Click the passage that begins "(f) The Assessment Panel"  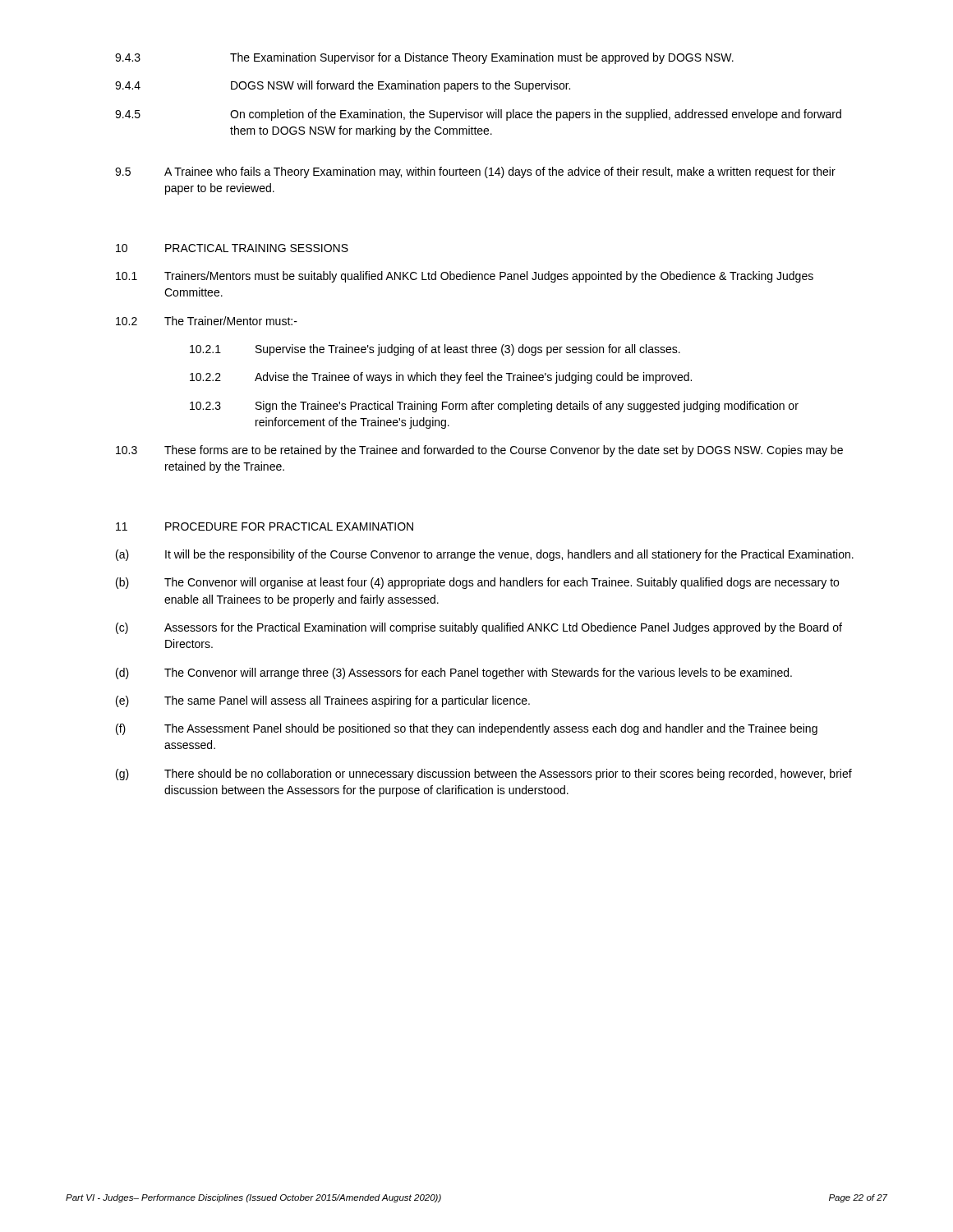coord(485,737)
